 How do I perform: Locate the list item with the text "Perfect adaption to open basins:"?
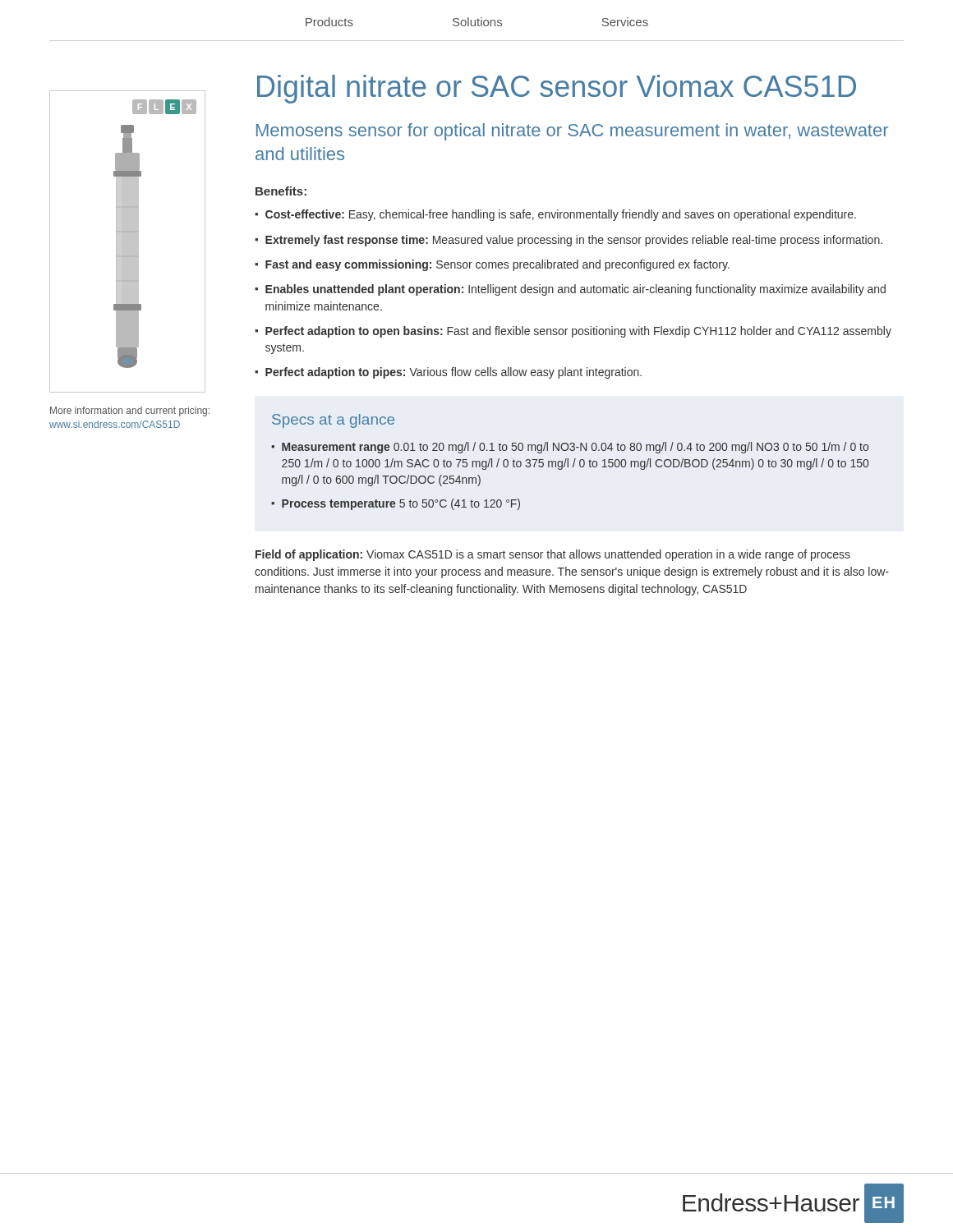click(584, 339)
